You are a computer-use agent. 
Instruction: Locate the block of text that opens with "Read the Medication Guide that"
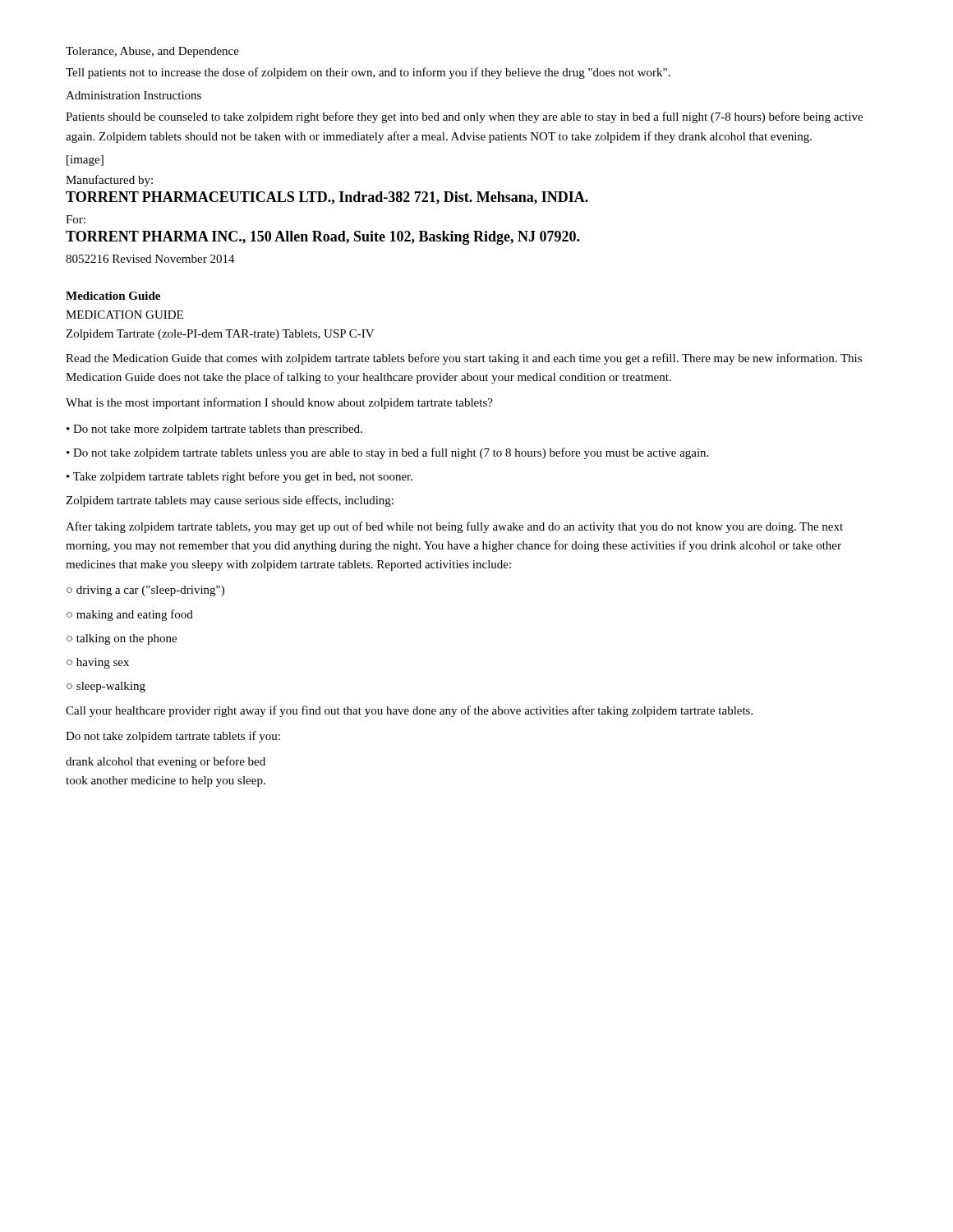tap(464, 367)
